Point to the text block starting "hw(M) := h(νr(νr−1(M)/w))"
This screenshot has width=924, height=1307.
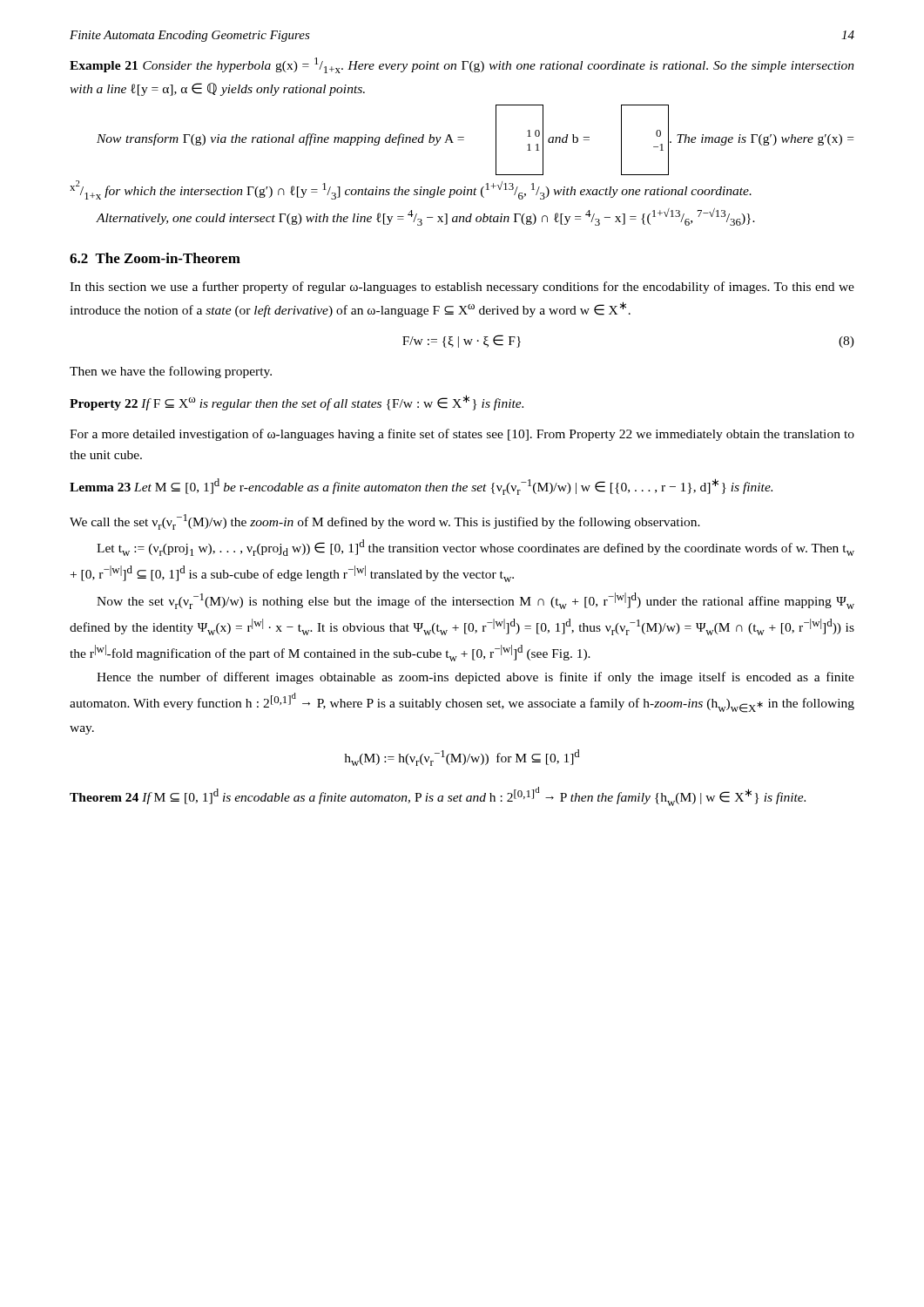[x=462, y=758]
